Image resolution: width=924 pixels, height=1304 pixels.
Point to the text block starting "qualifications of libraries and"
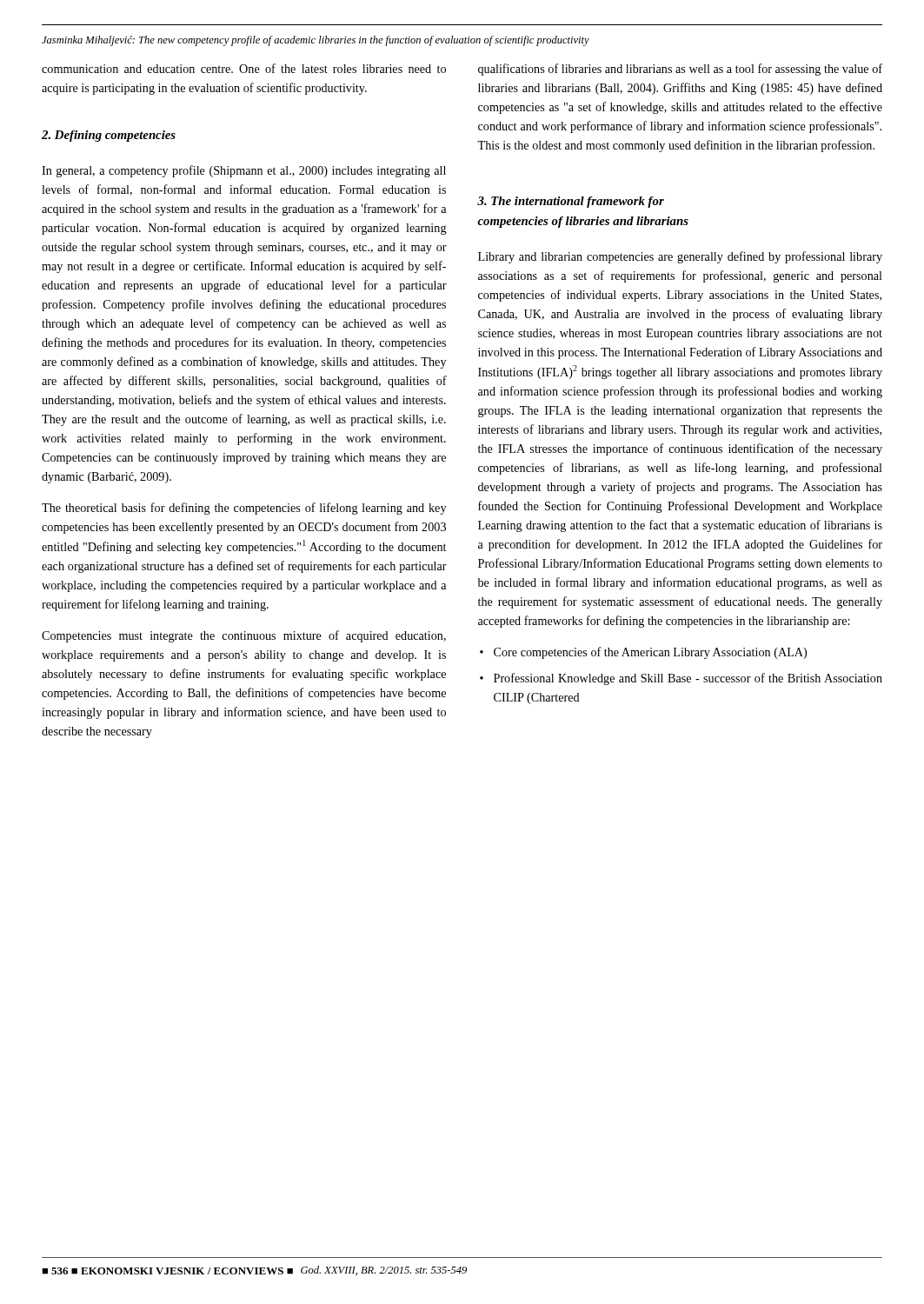click(x=680, y=107)
